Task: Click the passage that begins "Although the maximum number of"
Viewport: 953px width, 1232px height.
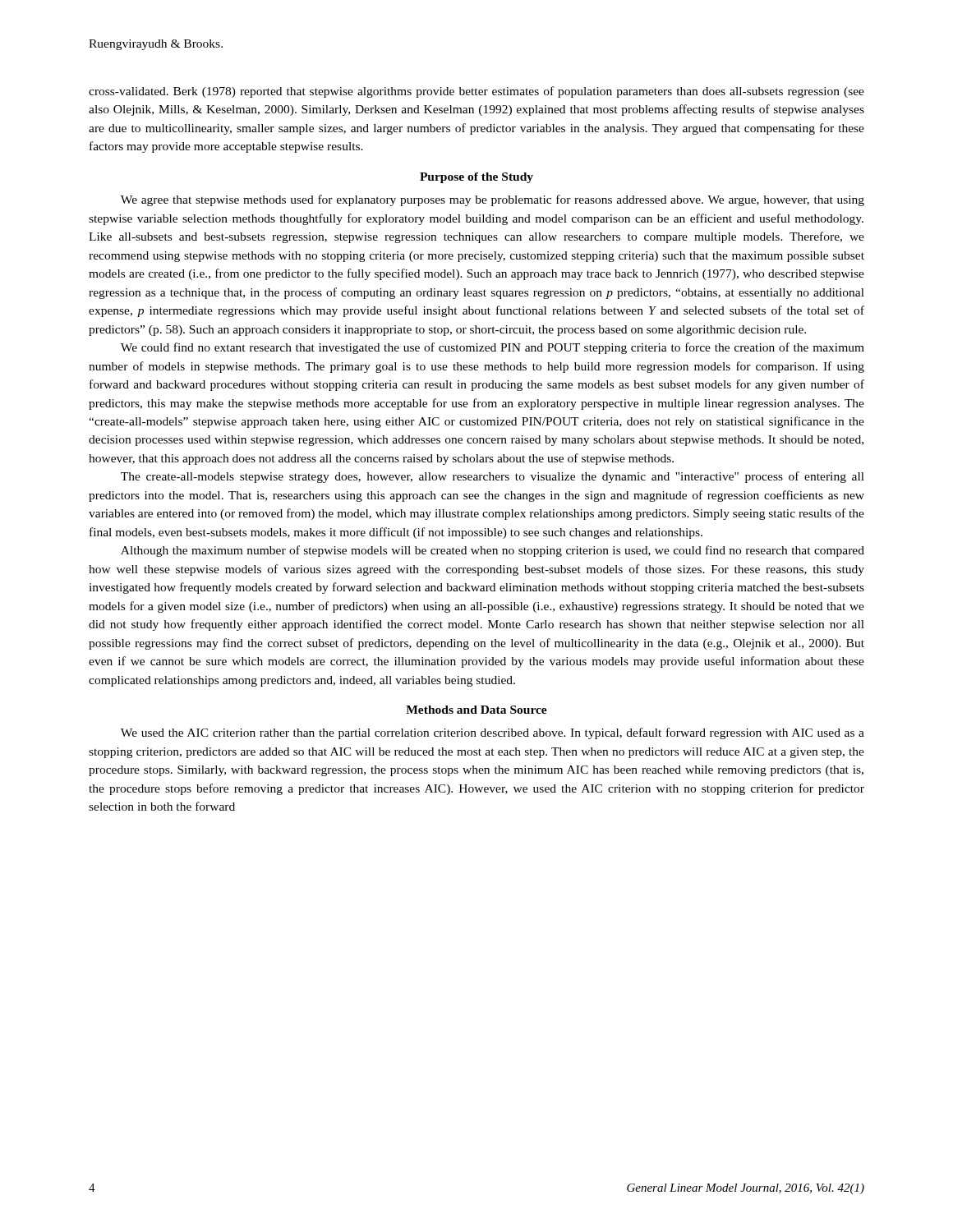Action: [x=476, y=615]
